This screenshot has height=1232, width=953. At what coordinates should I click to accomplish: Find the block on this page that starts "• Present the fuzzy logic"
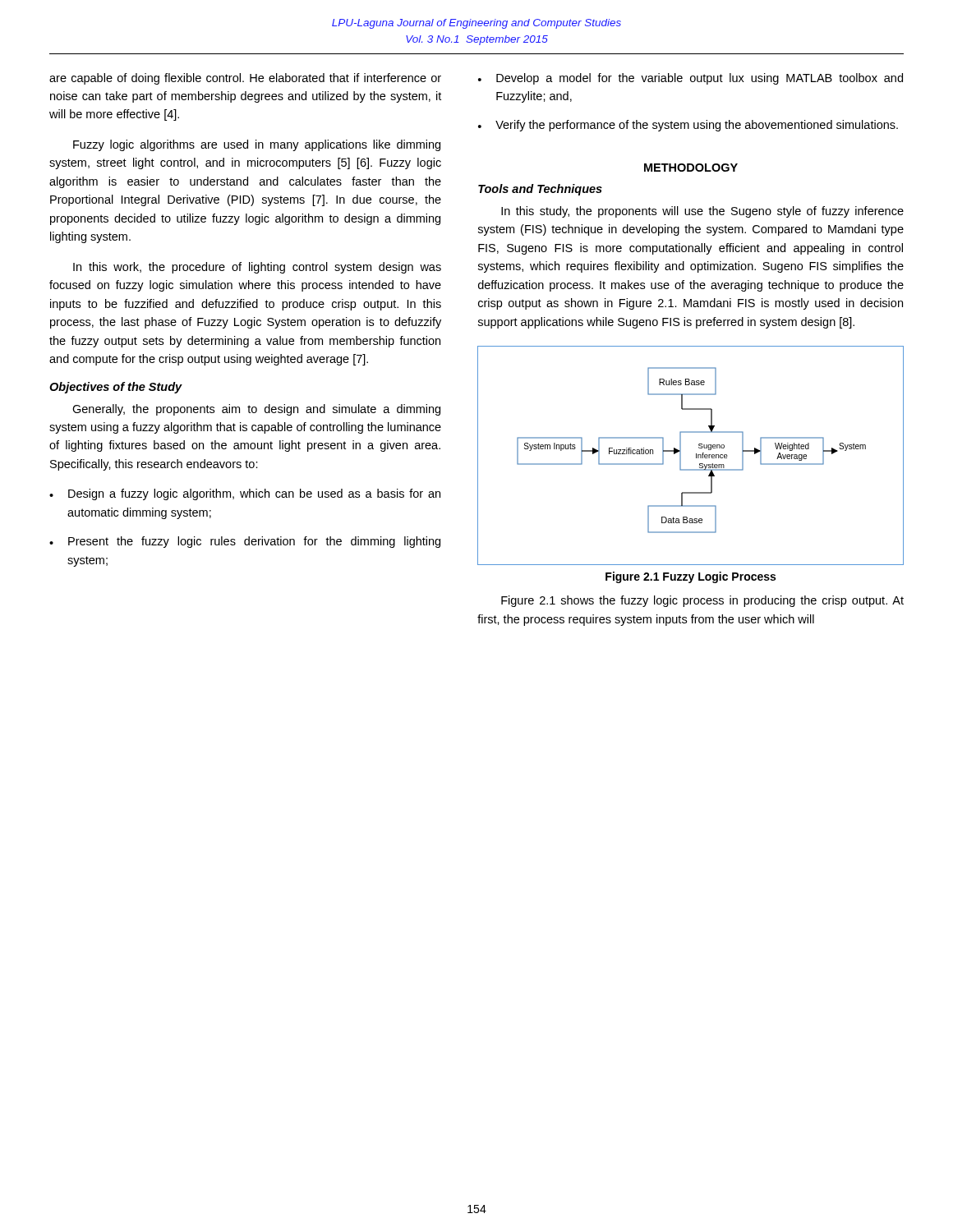click(245, 551)
